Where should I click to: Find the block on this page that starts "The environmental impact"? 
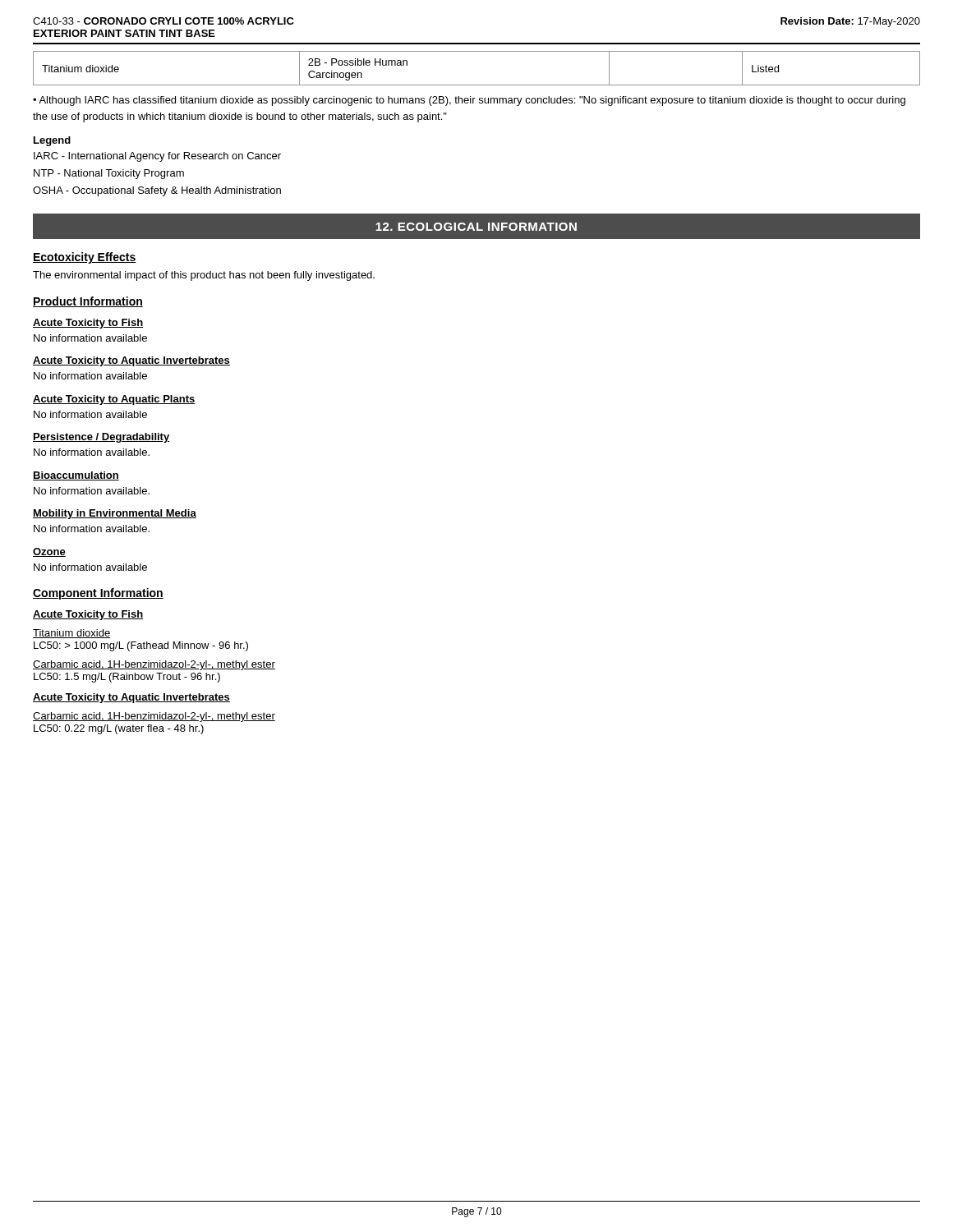click(204, 275)
